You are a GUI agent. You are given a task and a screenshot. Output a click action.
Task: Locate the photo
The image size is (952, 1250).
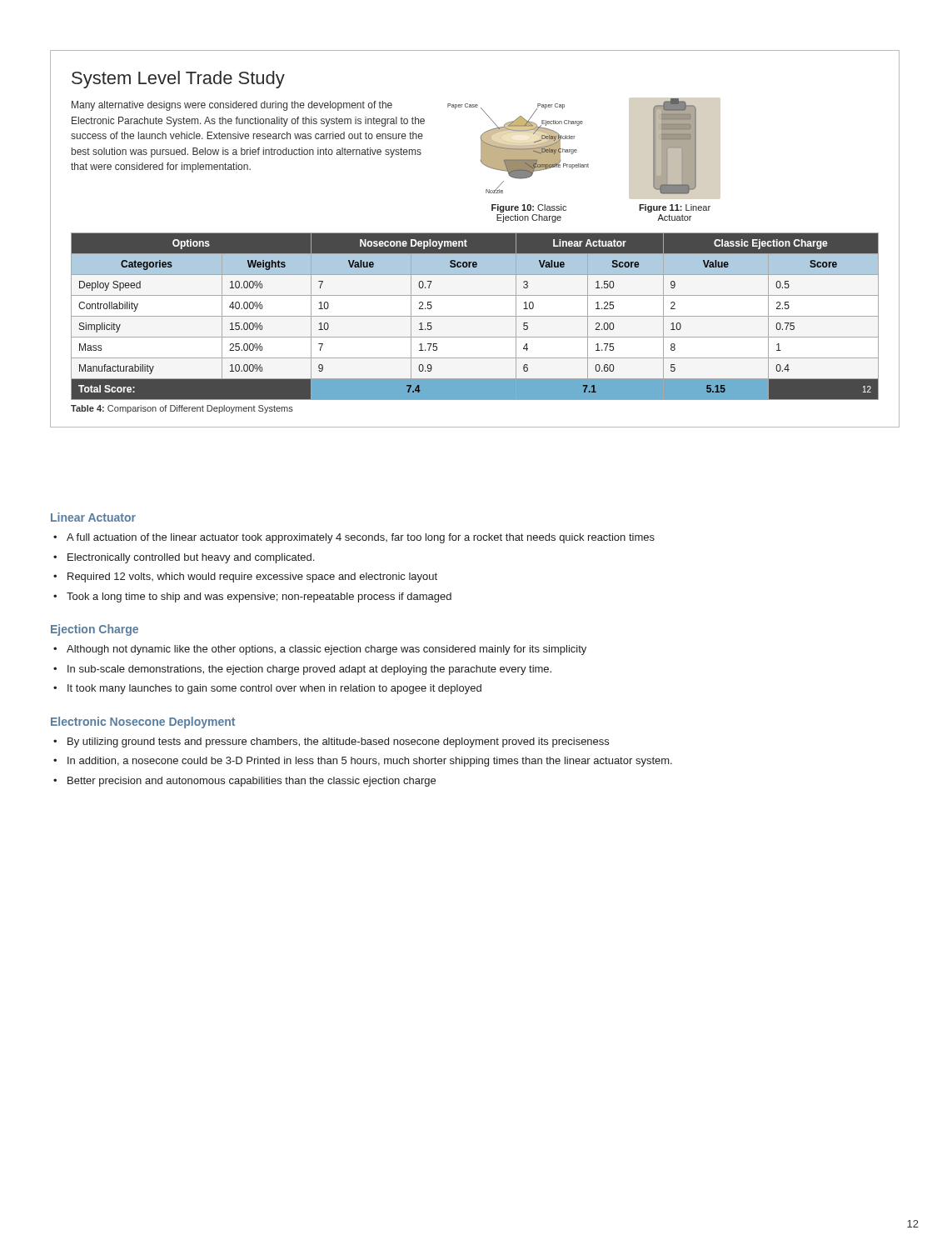tap(675, 148)
